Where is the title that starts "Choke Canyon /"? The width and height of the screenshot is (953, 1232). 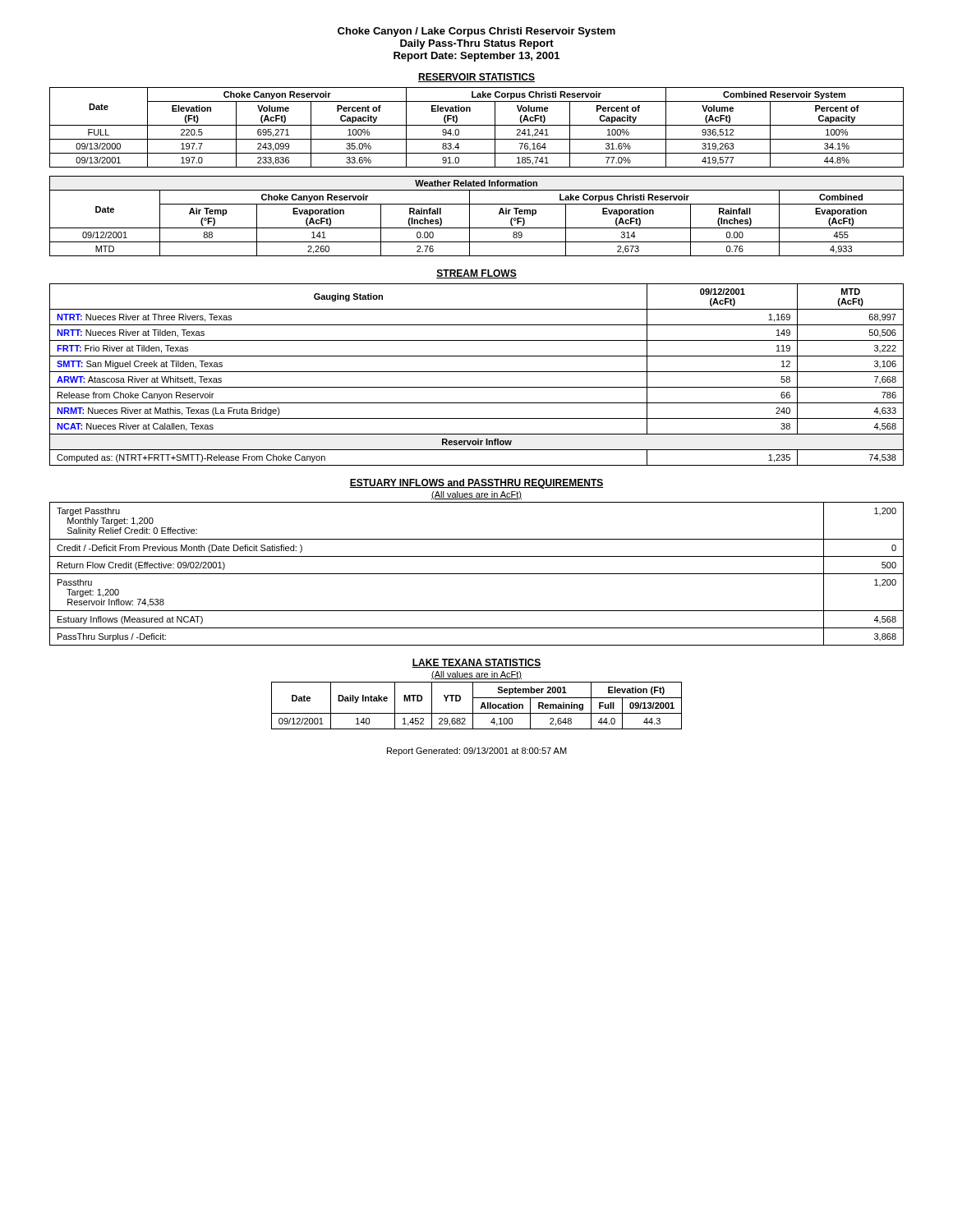click(476, 43)
